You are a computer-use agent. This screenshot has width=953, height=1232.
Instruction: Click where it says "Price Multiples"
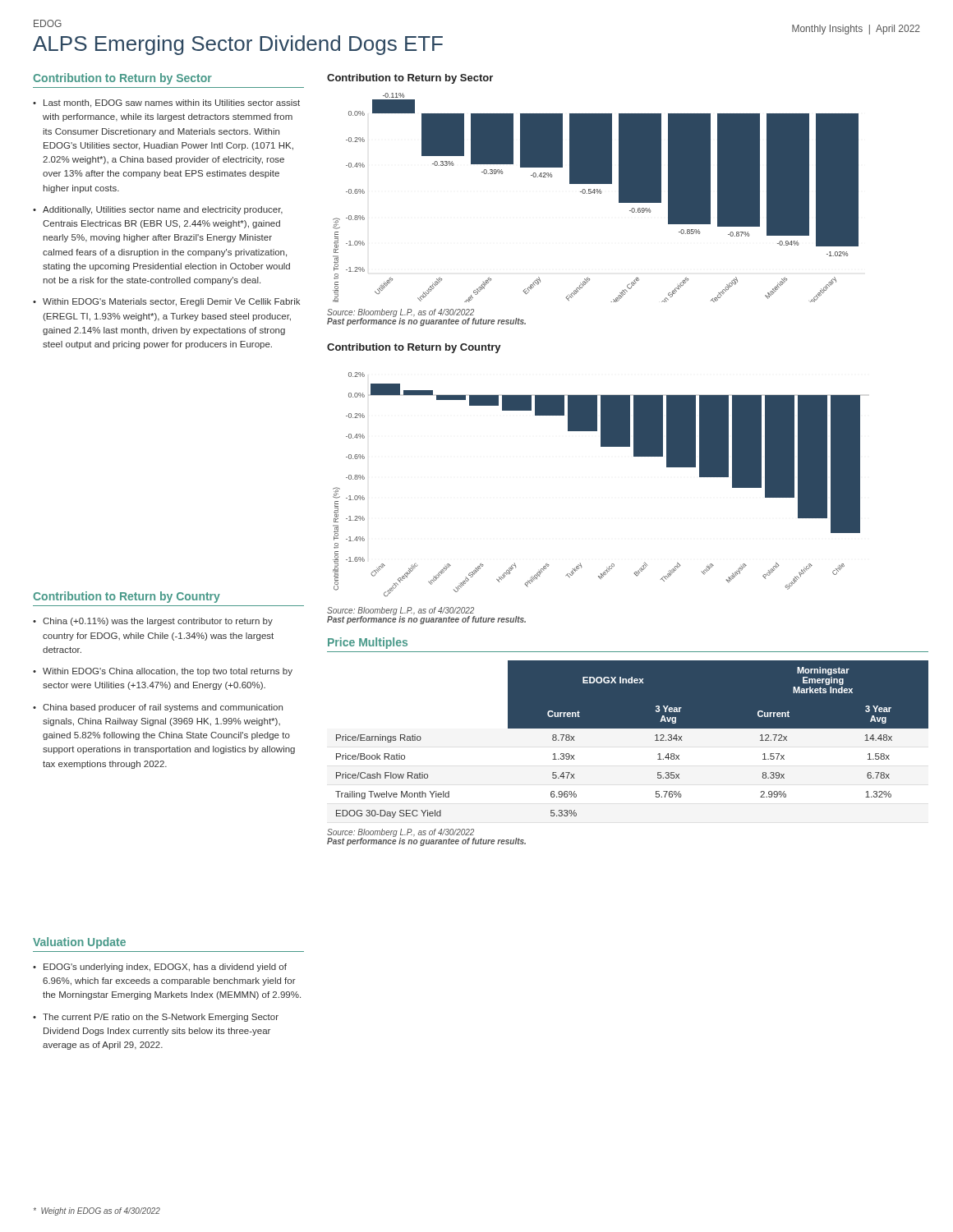[368, 642]
